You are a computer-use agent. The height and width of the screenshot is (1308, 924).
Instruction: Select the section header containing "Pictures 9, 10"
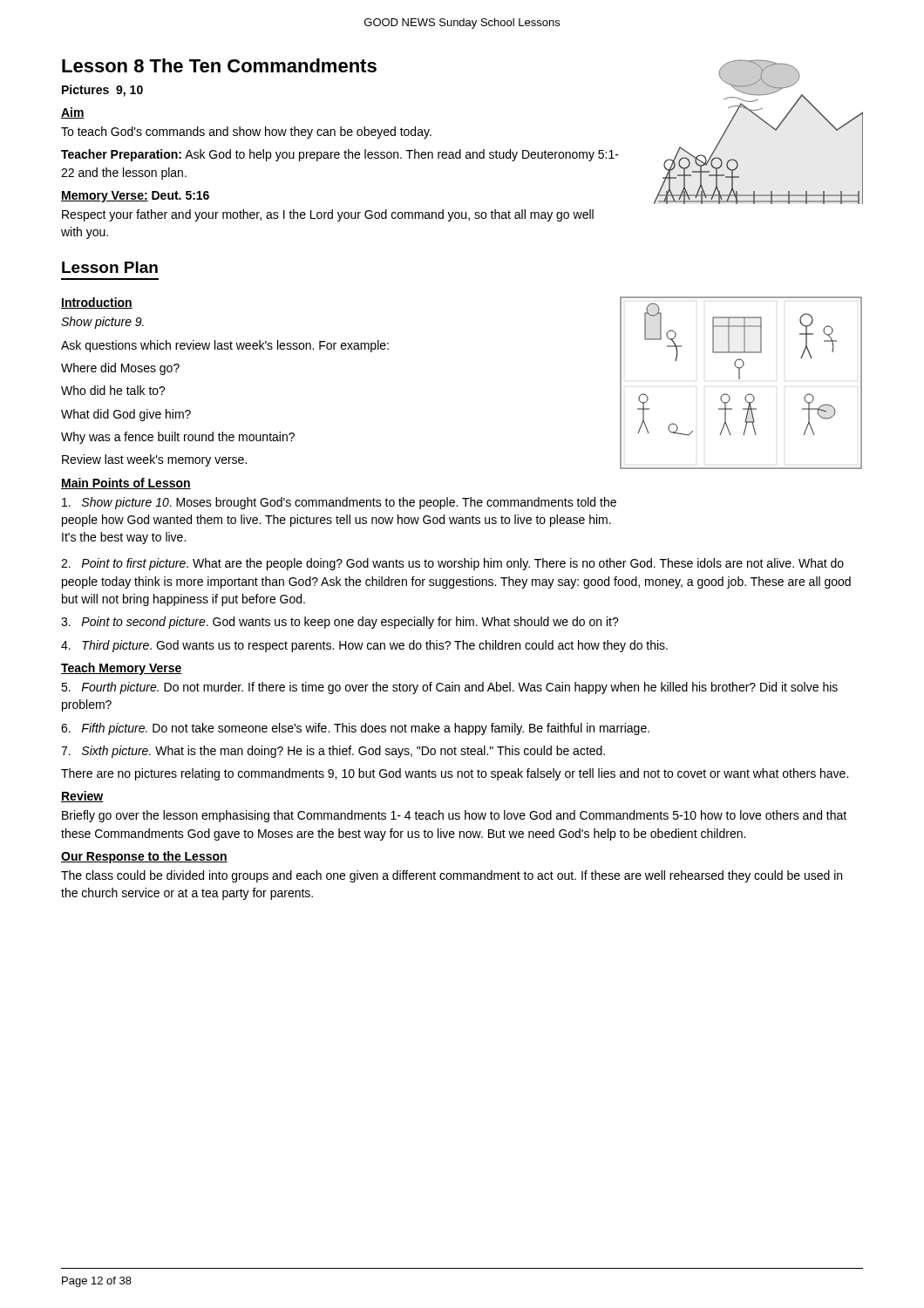click(102, 90)
